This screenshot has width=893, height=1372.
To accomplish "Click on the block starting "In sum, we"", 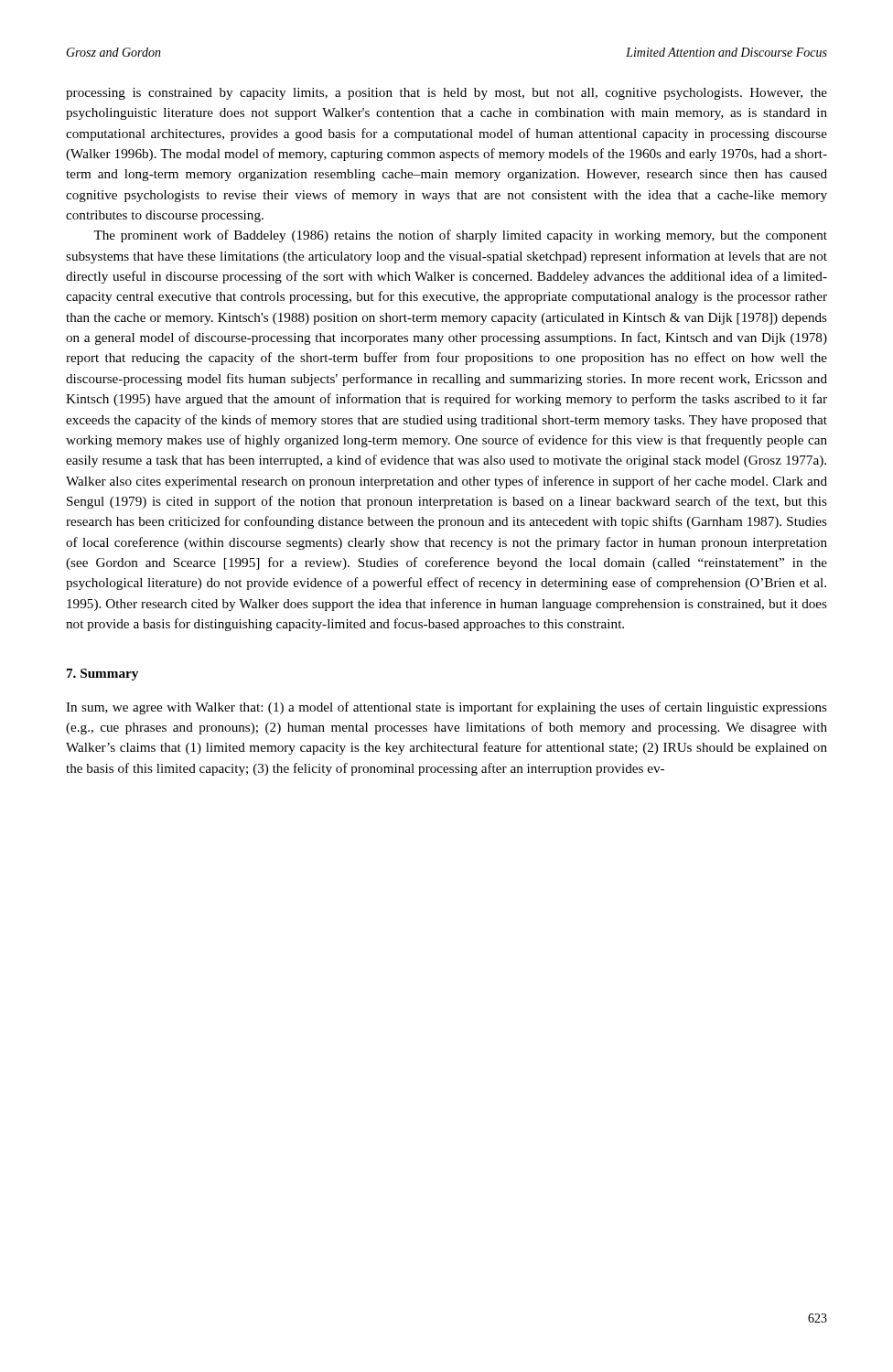I will click(x=446, y=737).
